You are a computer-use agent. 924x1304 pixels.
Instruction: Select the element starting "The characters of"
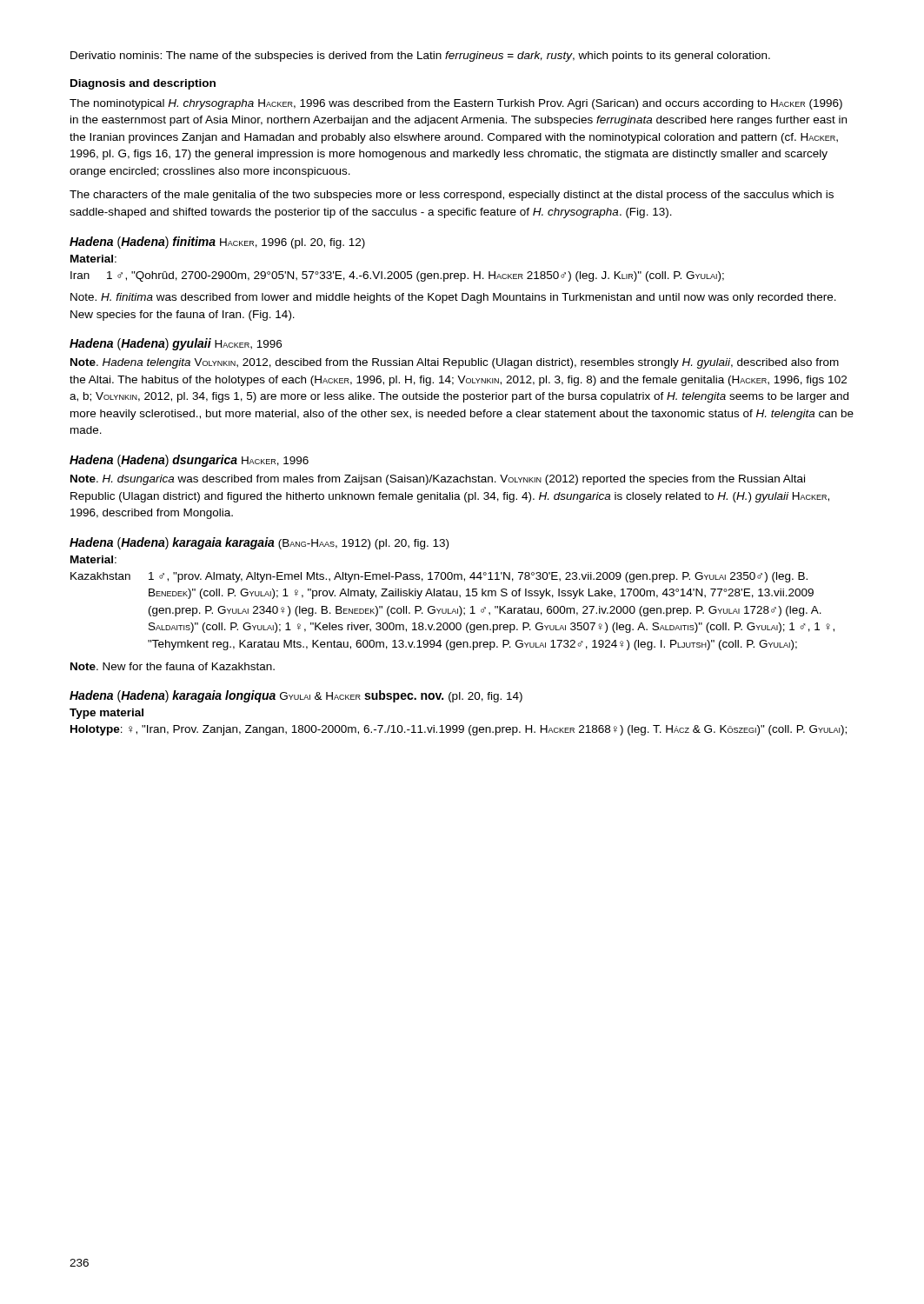(452, 203)
